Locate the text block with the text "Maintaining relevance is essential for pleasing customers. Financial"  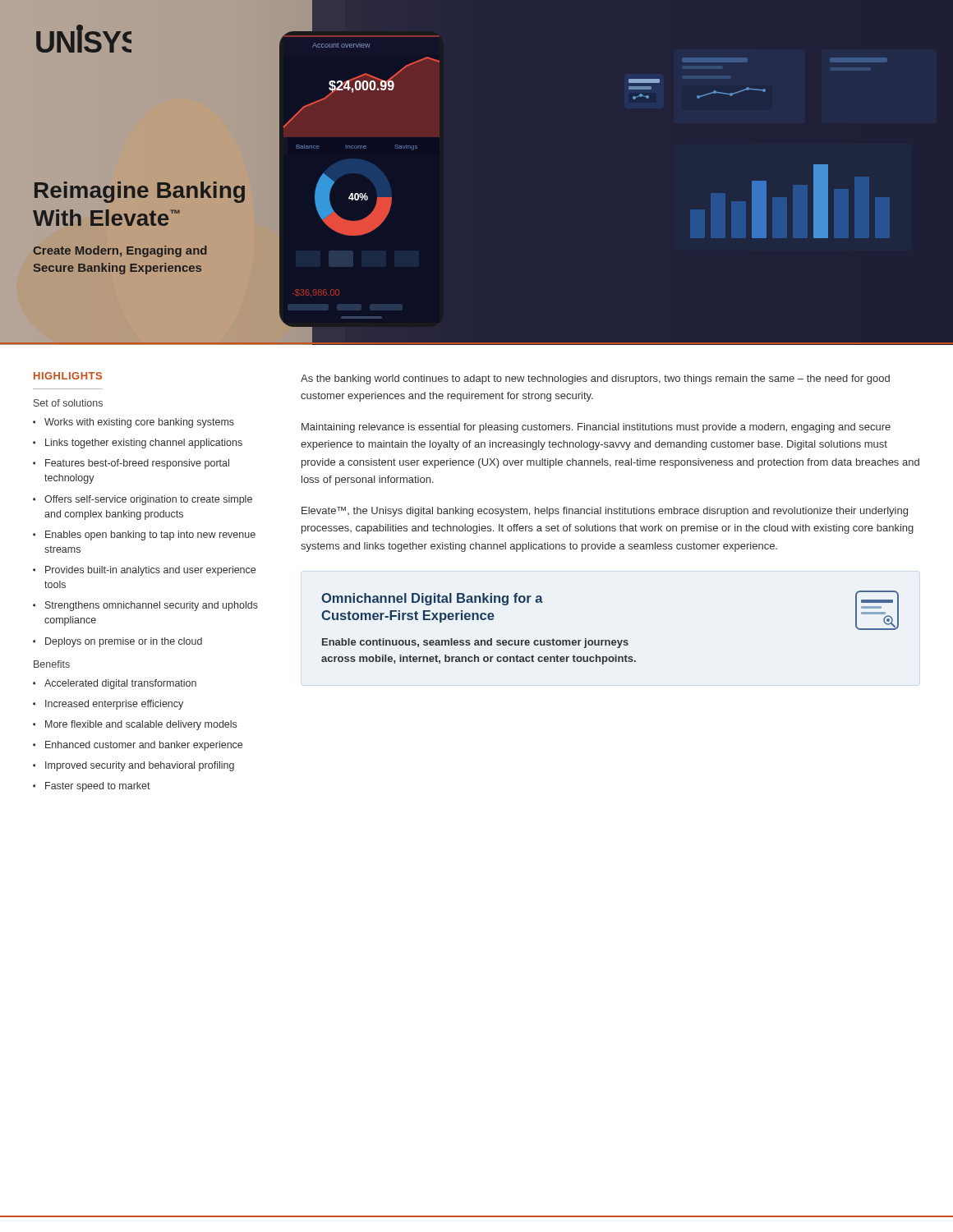610,453
